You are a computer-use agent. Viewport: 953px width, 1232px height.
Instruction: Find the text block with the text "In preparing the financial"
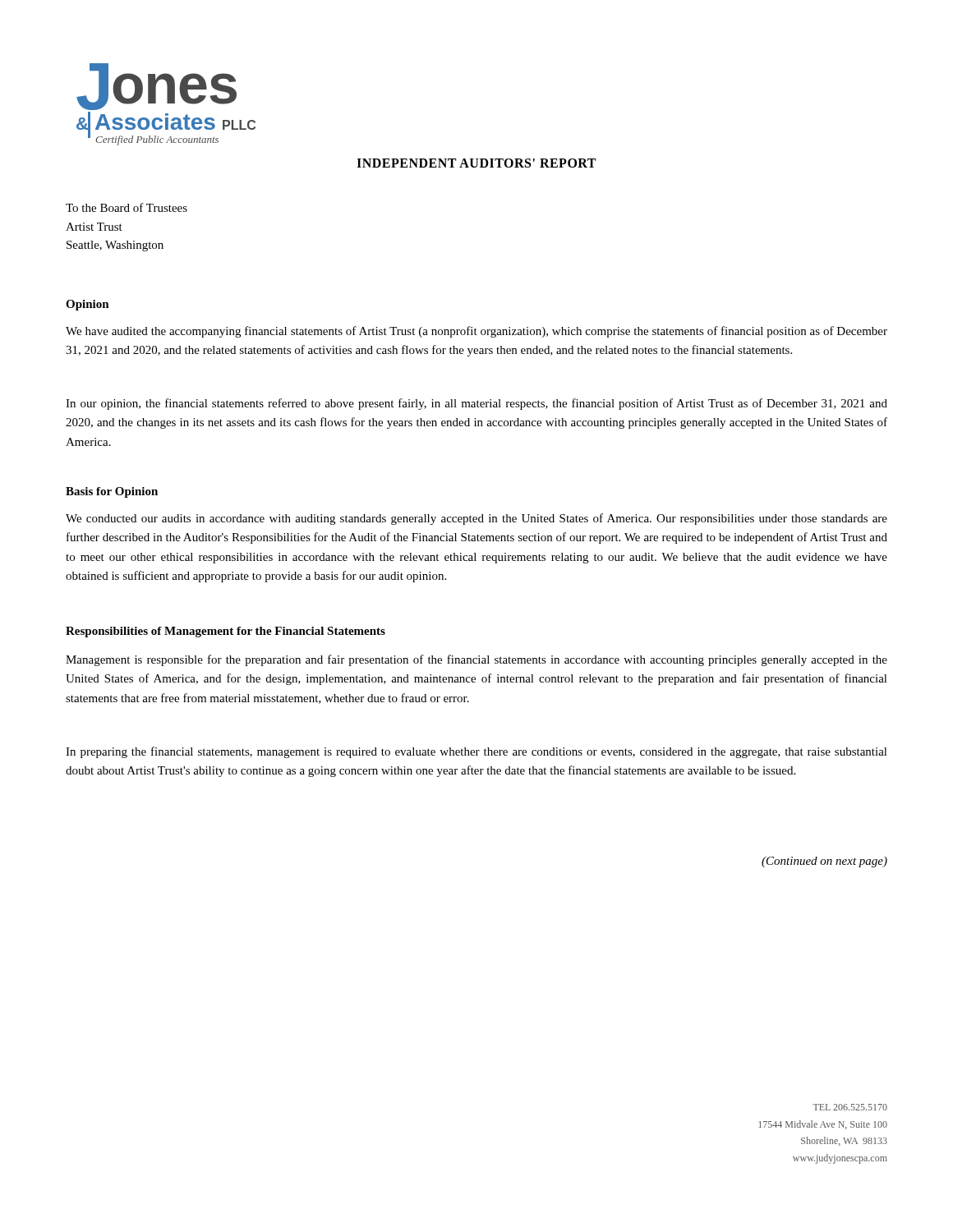[476, 761]
